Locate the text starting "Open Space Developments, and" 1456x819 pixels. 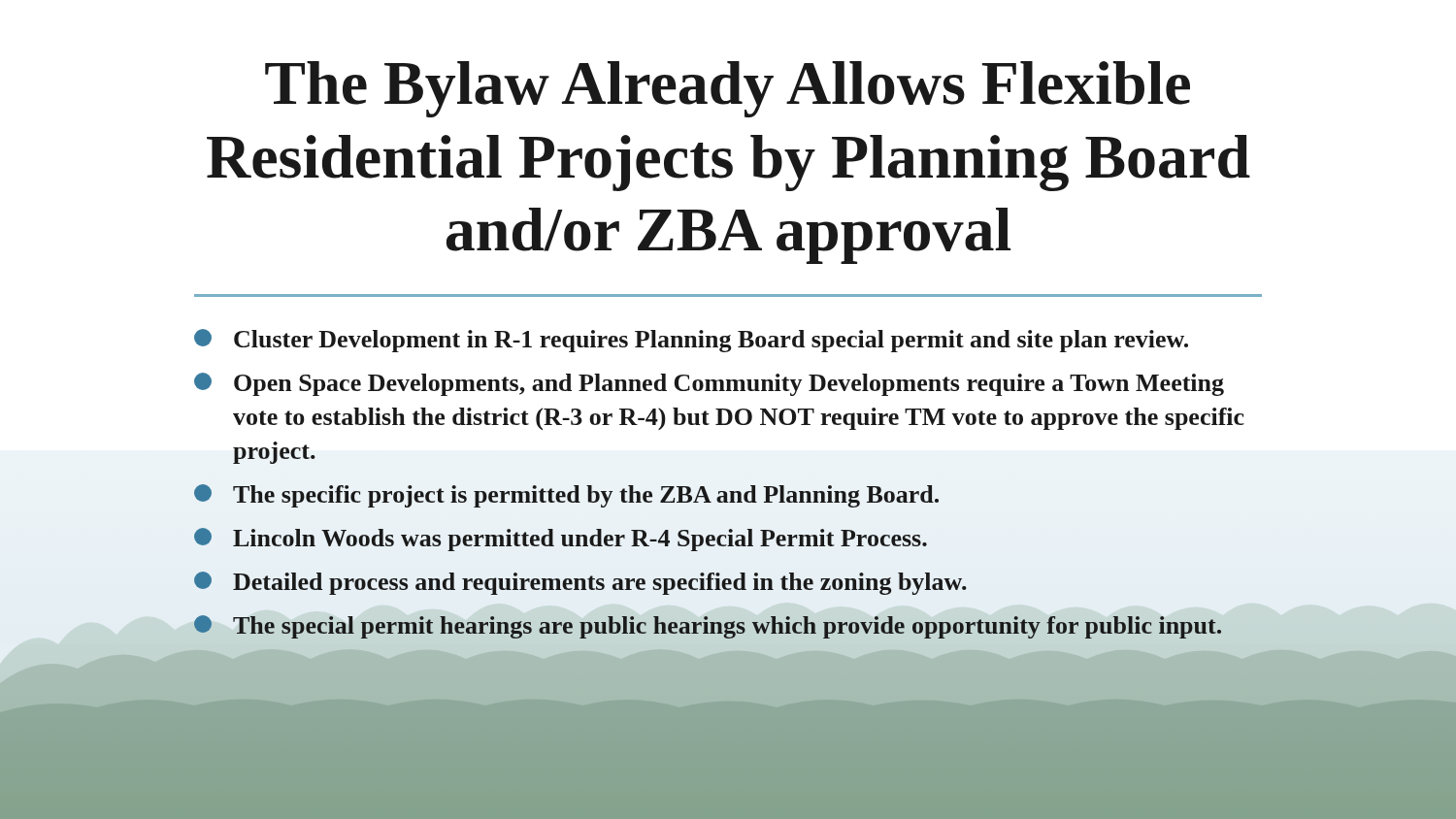(x=728, y=417)
